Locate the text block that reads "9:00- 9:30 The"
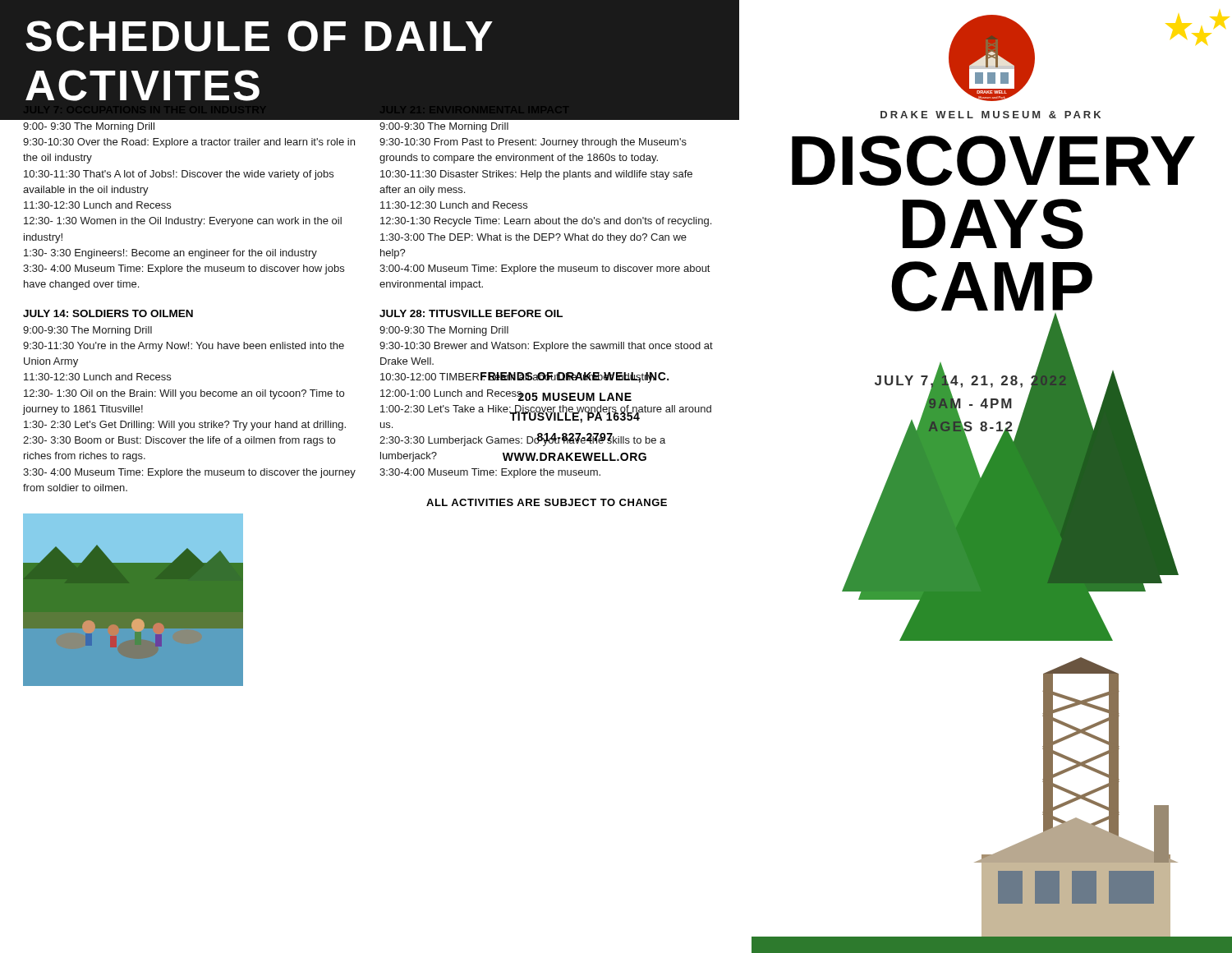 pos(89,127)
